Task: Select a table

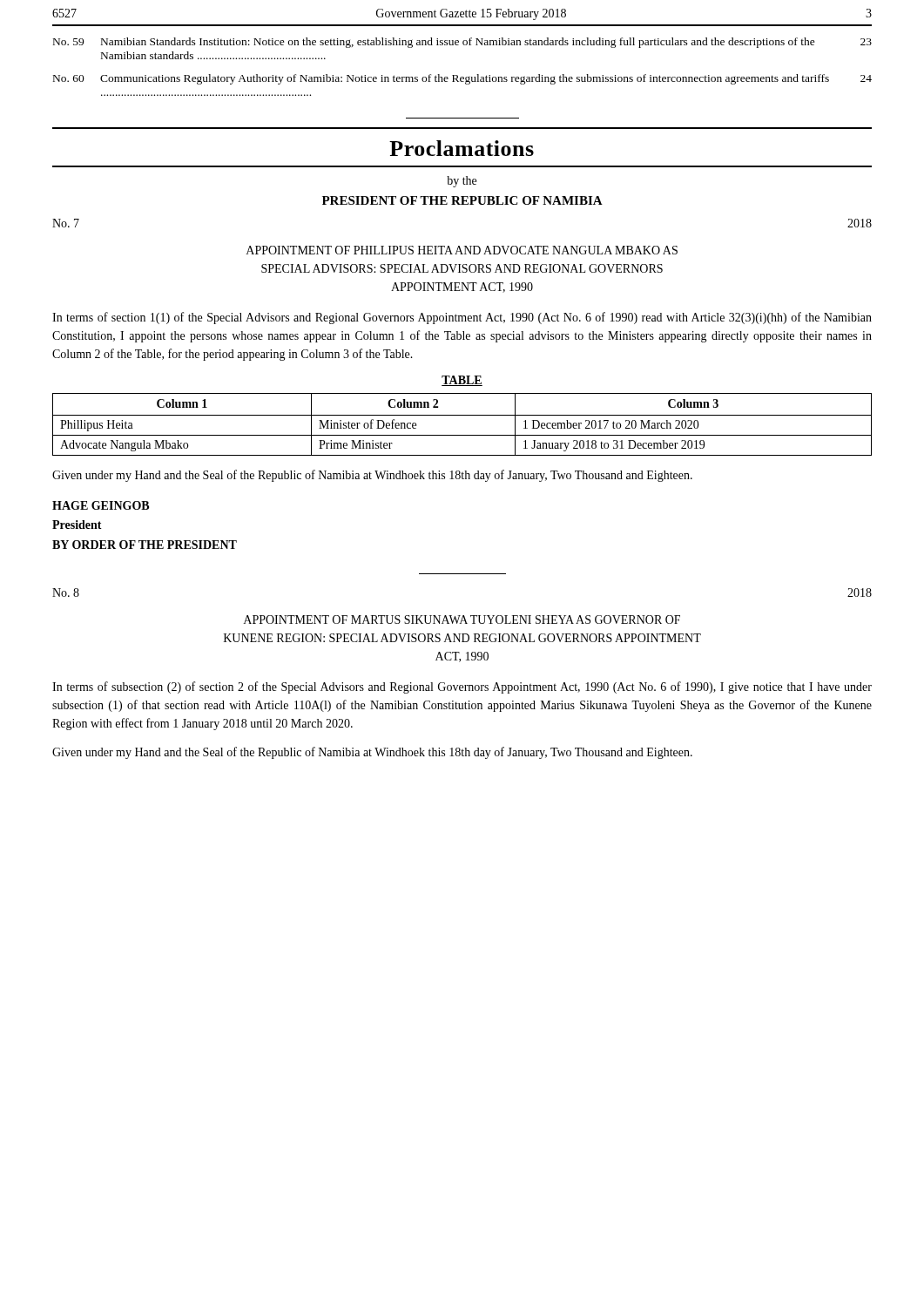Action: tap(462, 424)
